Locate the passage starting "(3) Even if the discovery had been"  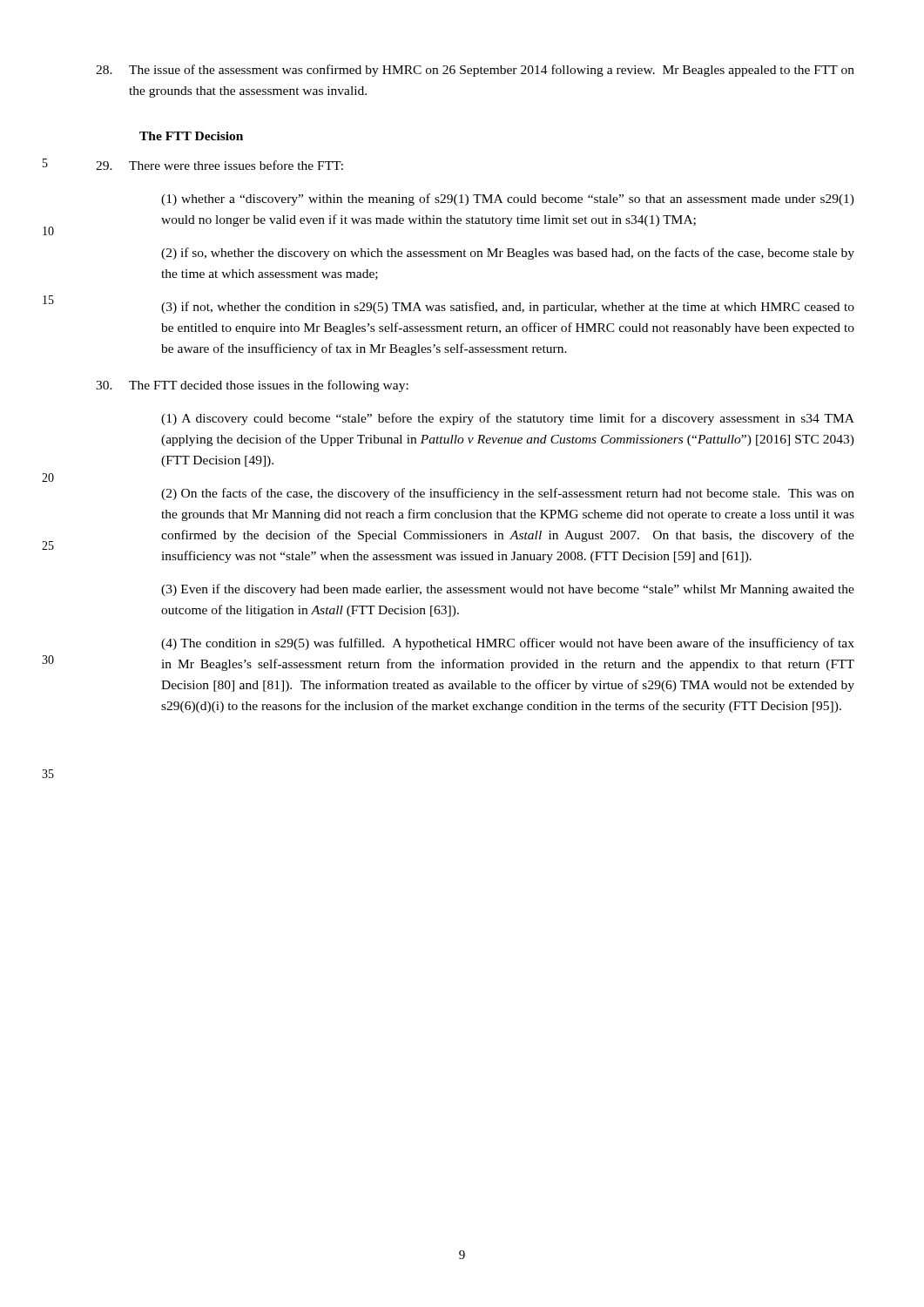click(508, 599)
